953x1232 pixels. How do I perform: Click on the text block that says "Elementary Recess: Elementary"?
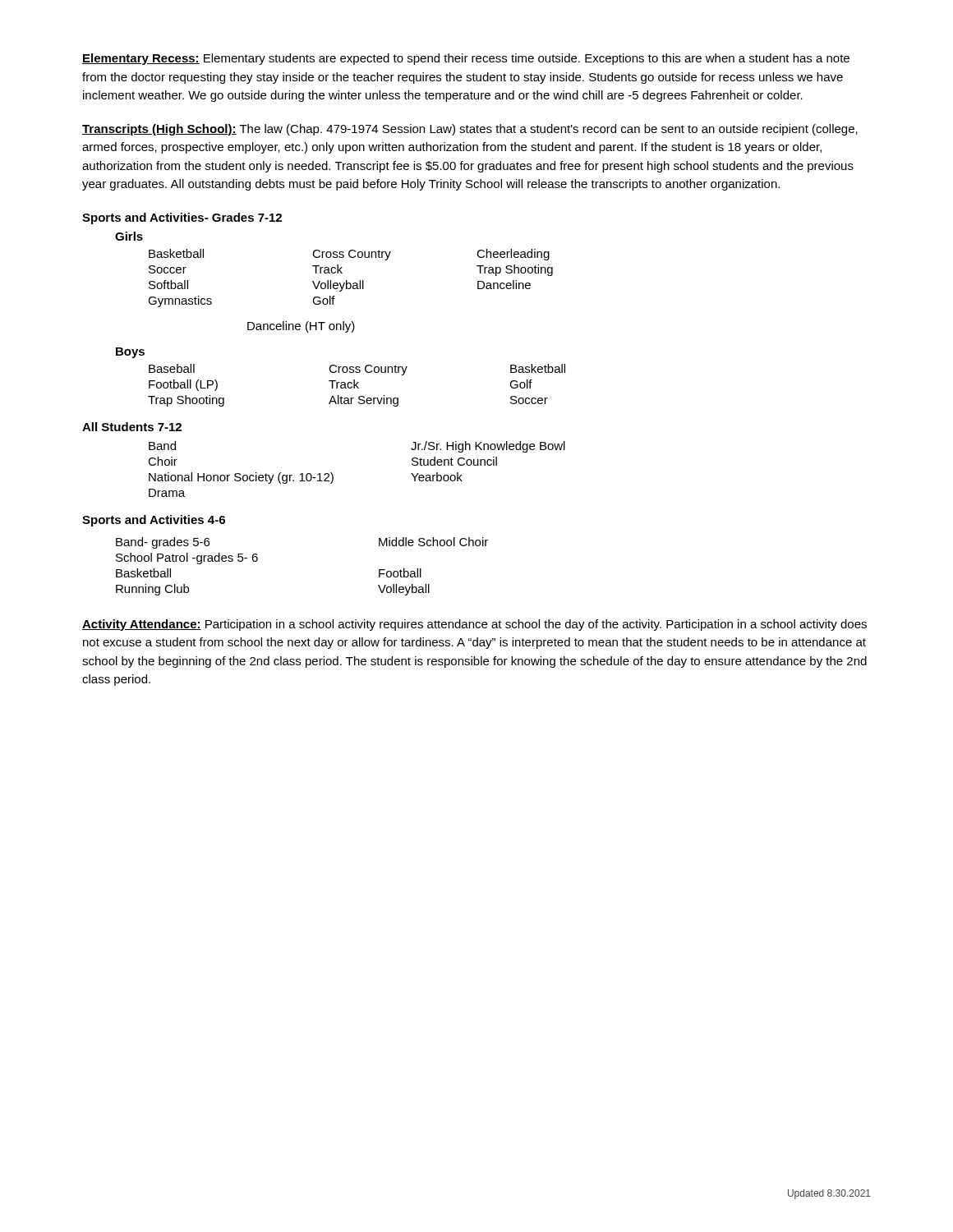[x=466, y=76]
